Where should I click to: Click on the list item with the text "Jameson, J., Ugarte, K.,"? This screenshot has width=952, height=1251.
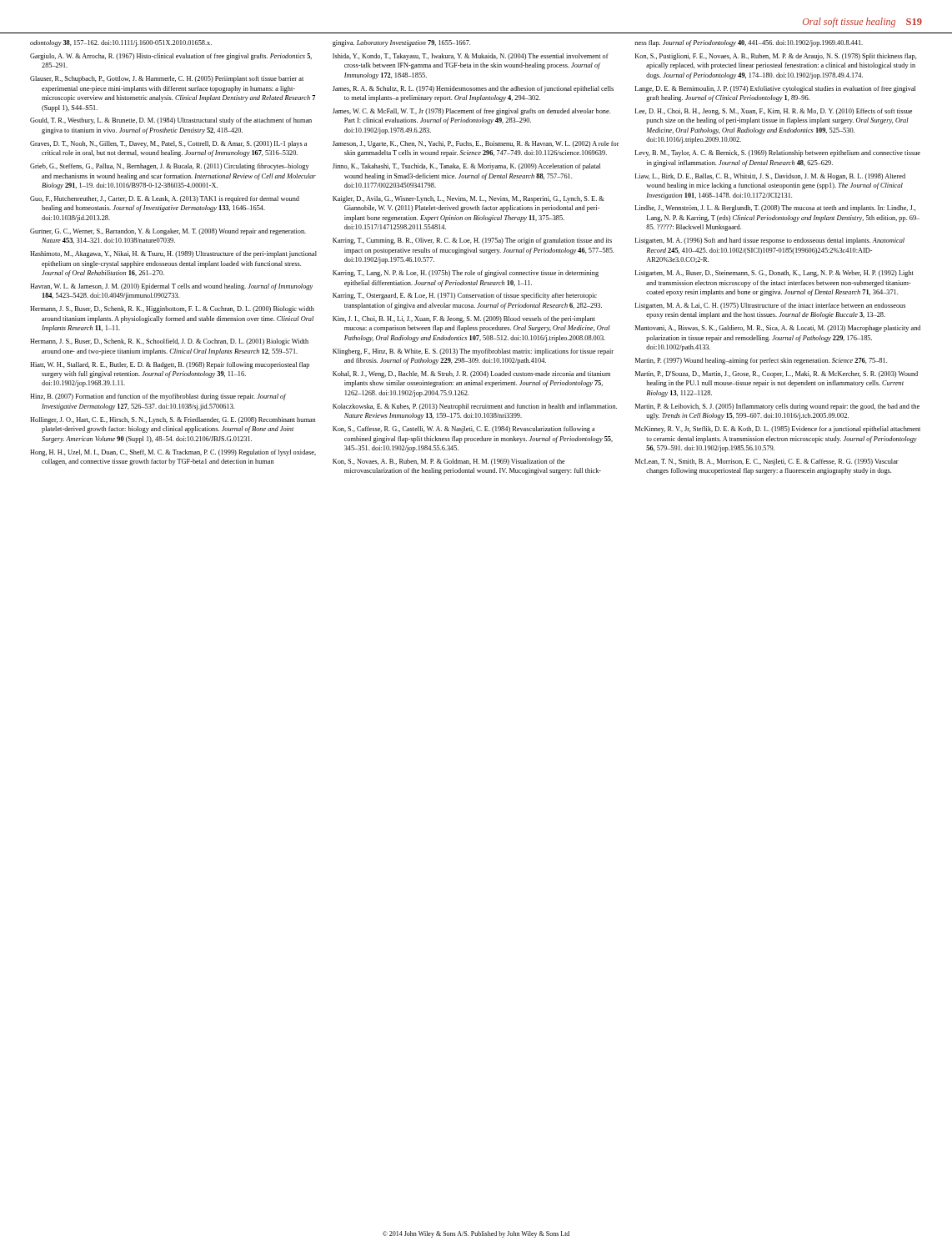[476, 148]
